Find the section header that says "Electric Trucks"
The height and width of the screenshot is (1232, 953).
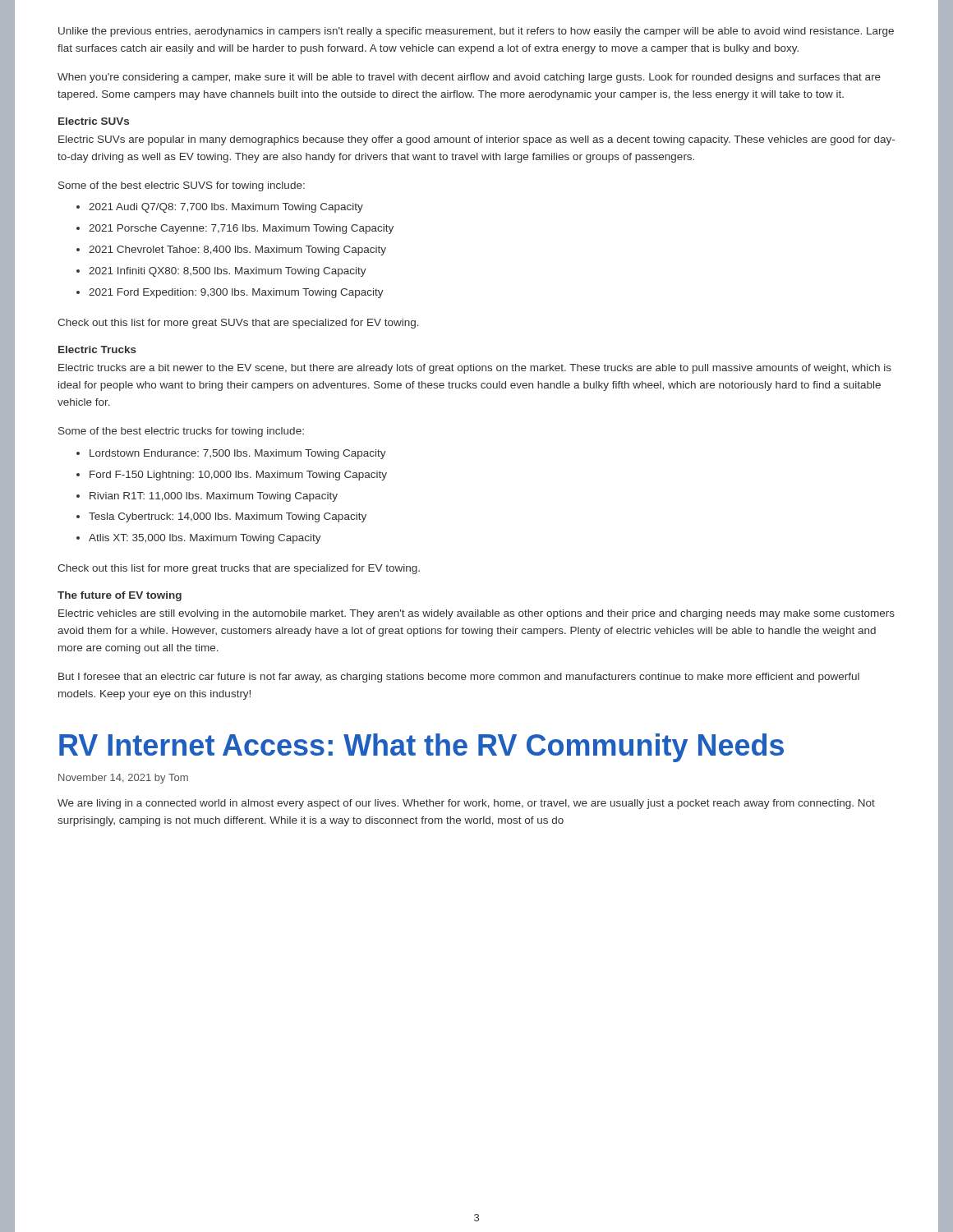click(x=97, y=350)
